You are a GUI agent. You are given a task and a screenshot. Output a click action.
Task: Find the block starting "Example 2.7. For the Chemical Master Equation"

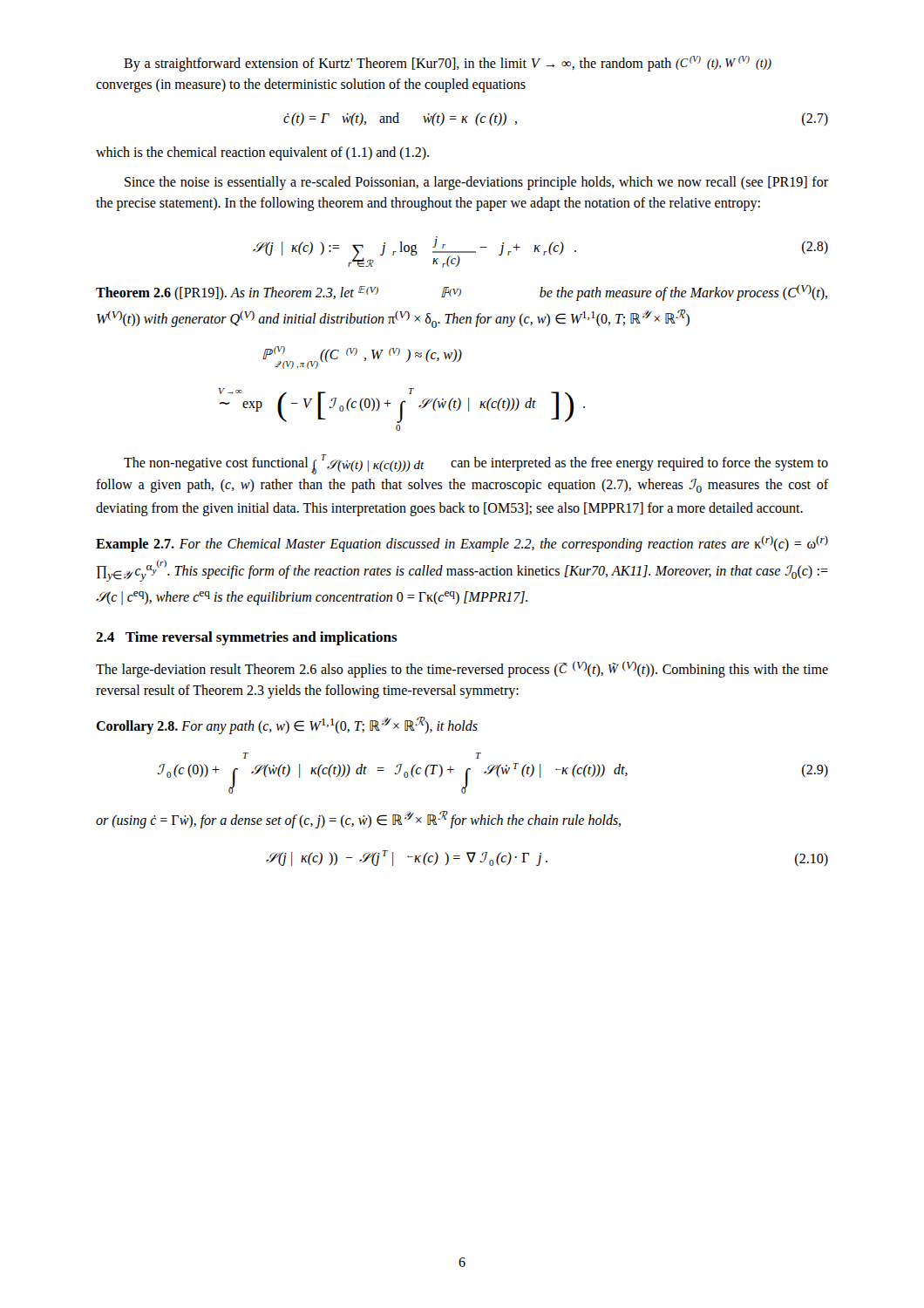coord(462,570)
